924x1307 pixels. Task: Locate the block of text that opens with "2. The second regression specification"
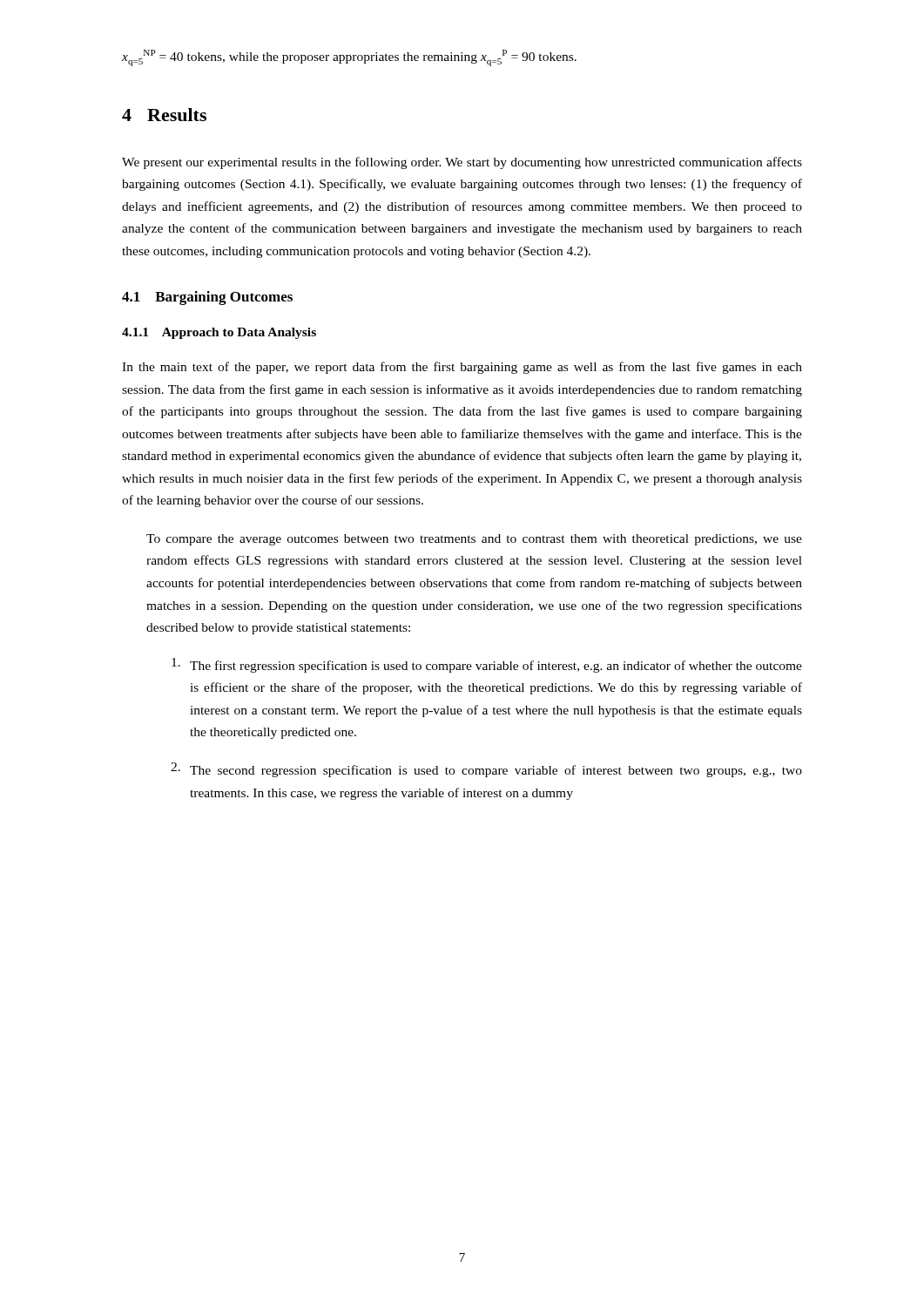tap(486, 781)
